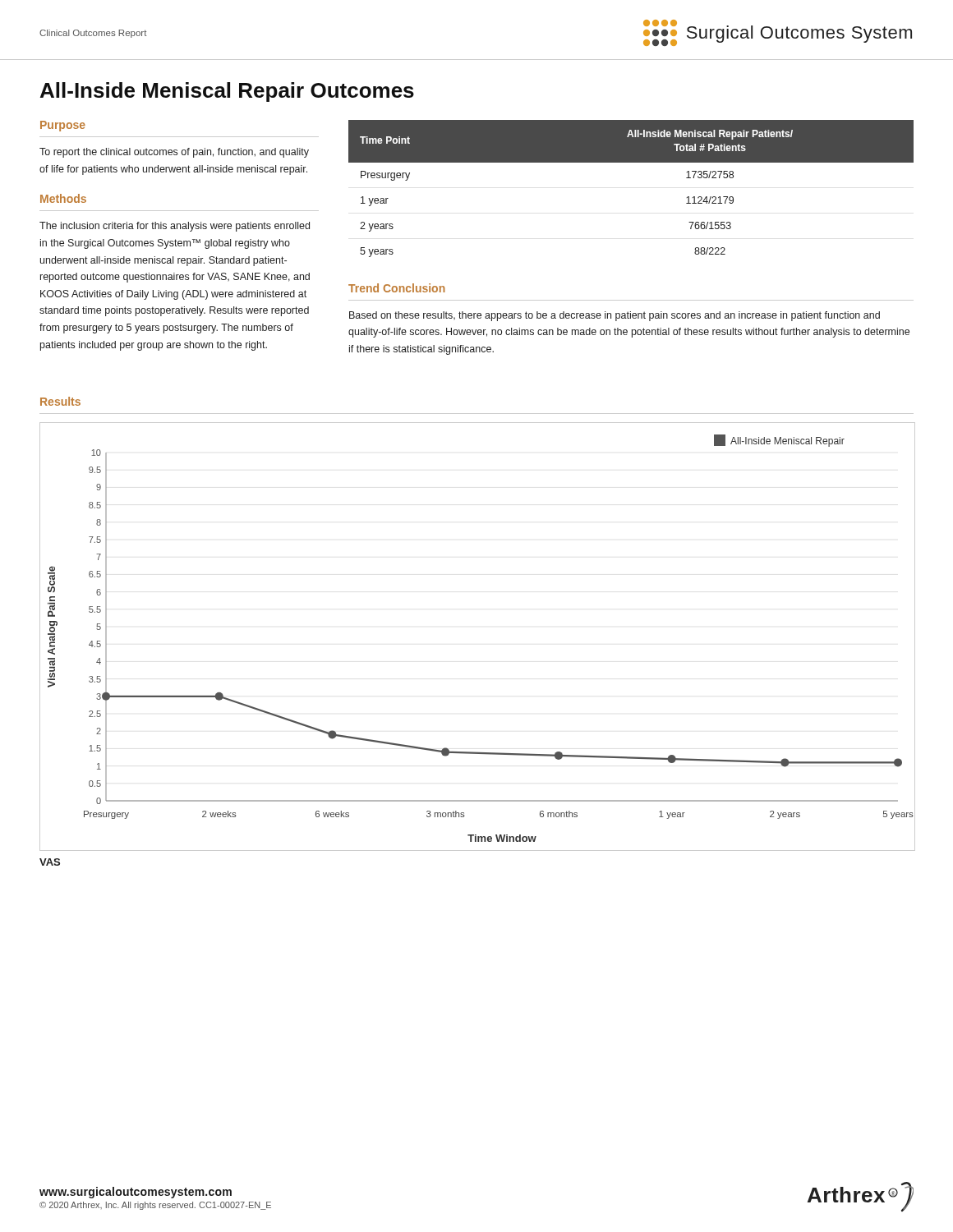Image resolution: width=953 pixels, height=1232 pixels.
Task: Find the table that mentions "Time Point"
Action: coord(631,192)
